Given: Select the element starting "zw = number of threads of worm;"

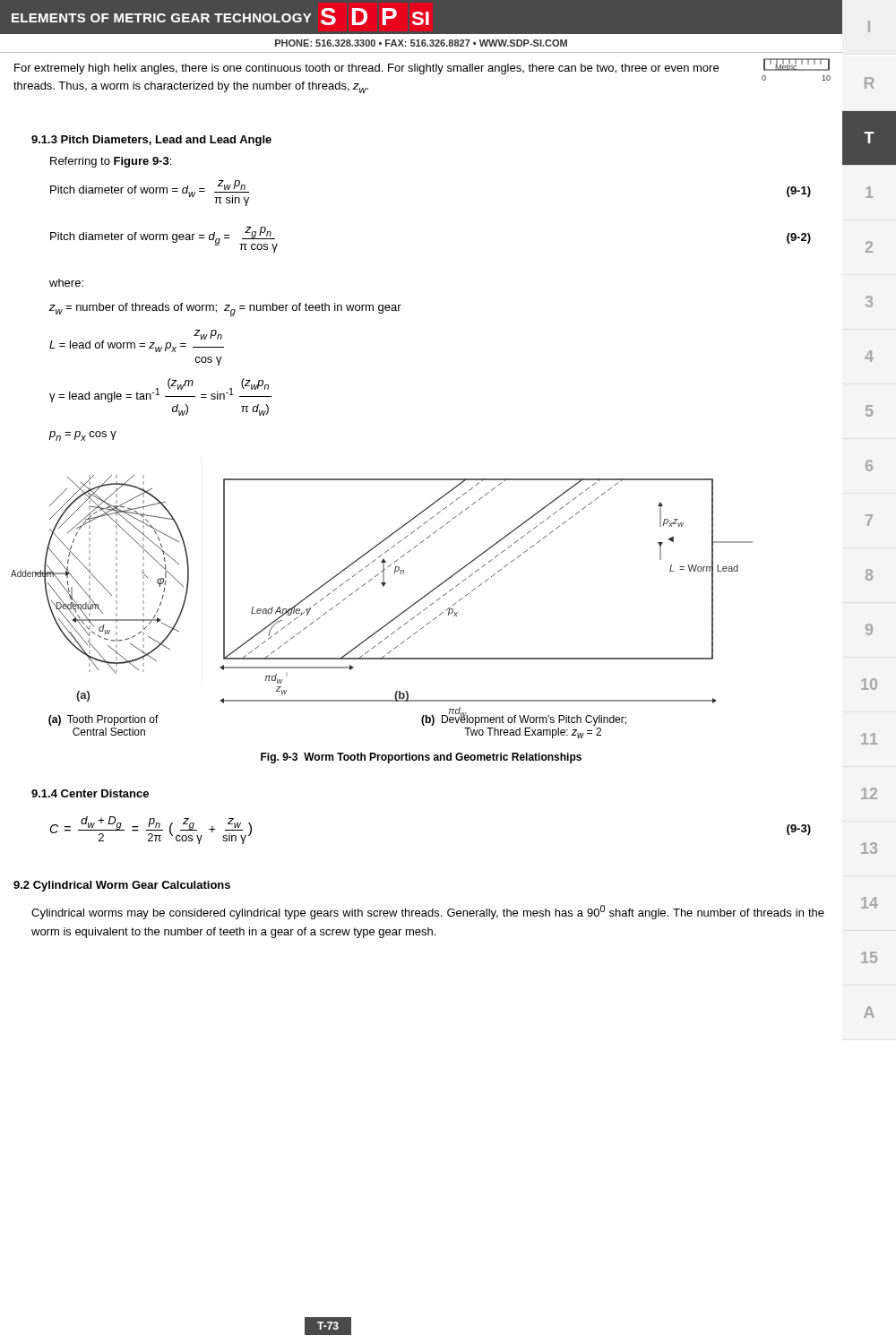Looking at the screenshot, I should click(225, 371).
